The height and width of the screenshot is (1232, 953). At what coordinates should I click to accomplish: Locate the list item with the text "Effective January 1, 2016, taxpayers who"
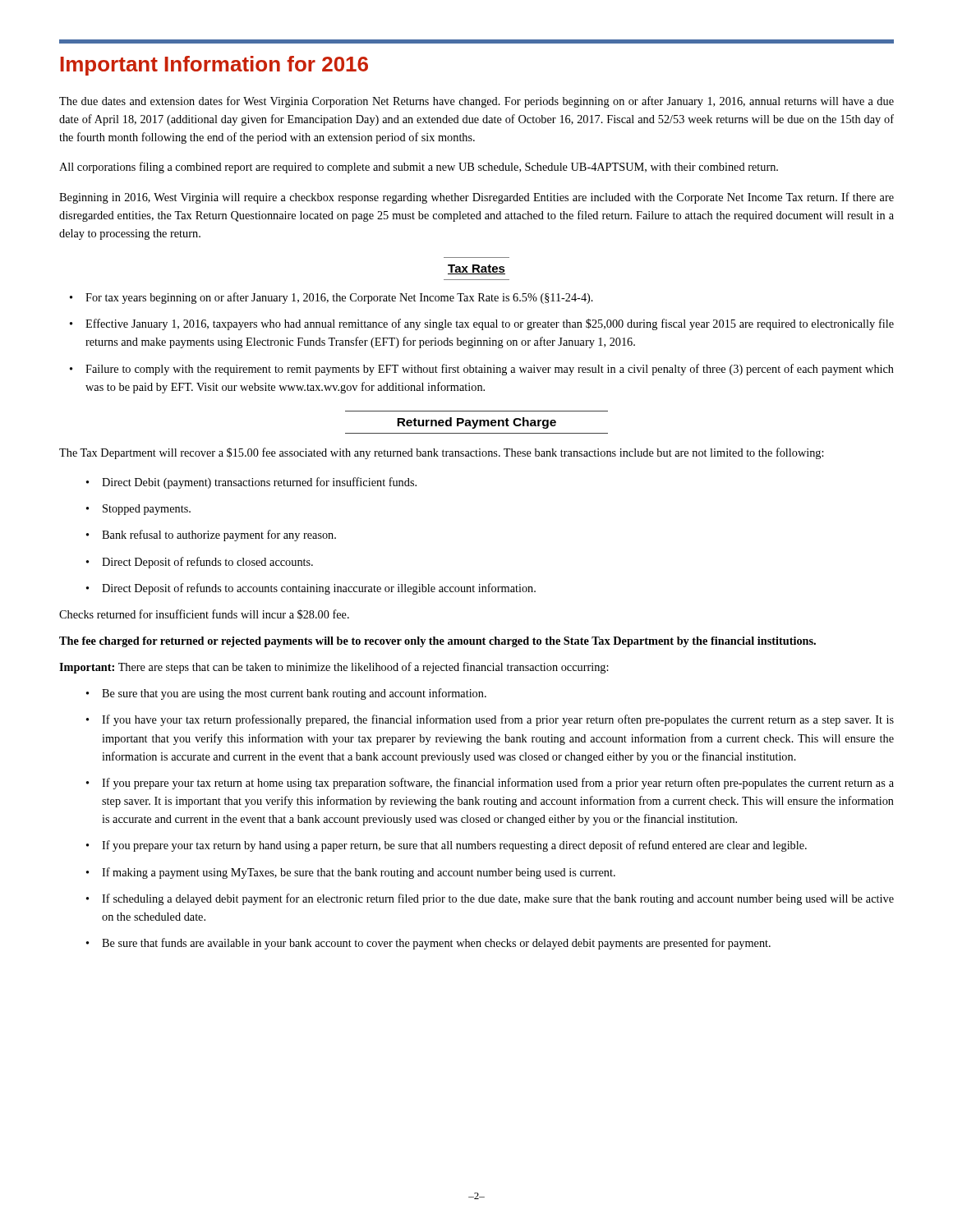click(x=490, y=333)
